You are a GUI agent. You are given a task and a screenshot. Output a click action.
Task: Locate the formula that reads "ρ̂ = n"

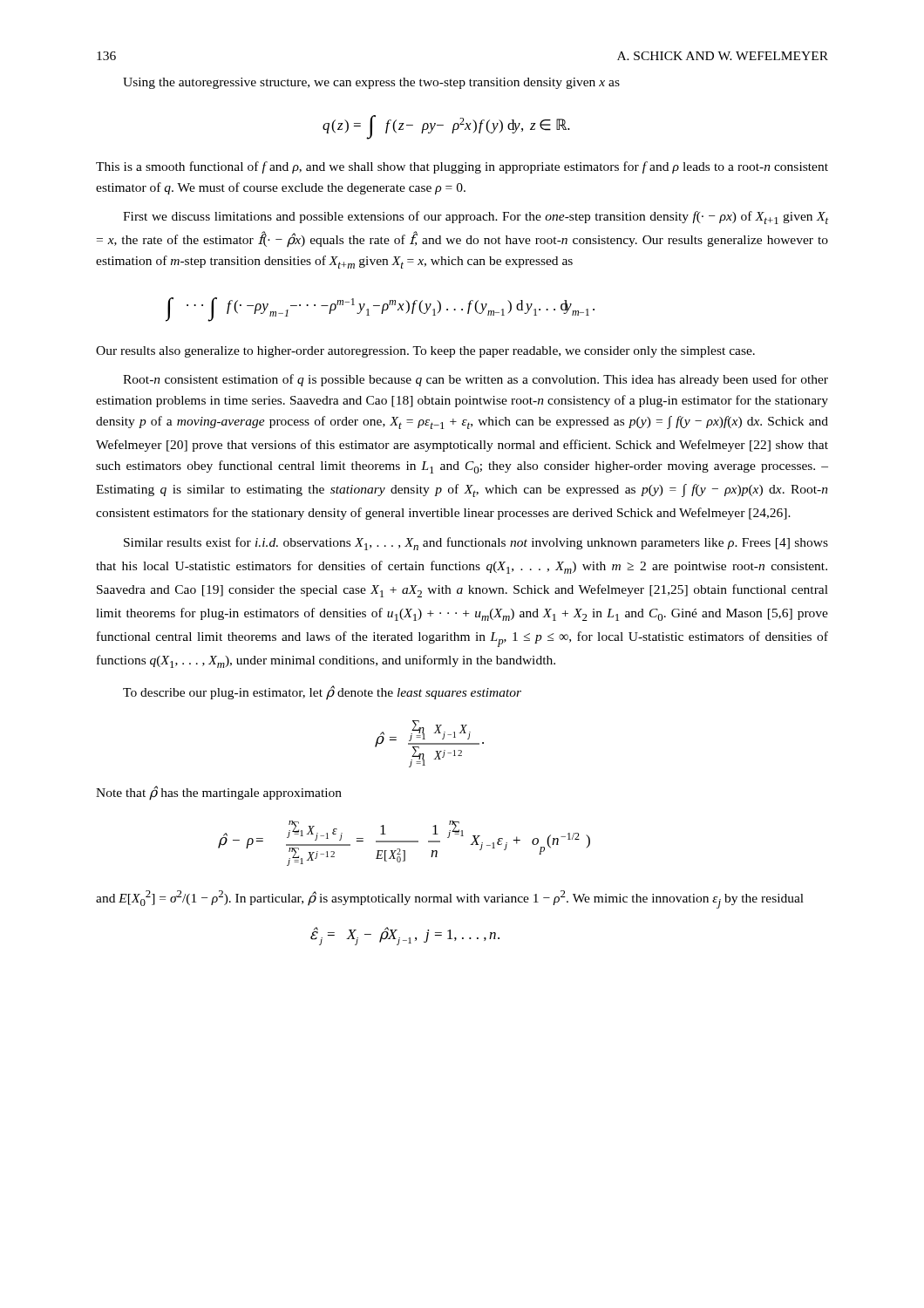(462, 740)
